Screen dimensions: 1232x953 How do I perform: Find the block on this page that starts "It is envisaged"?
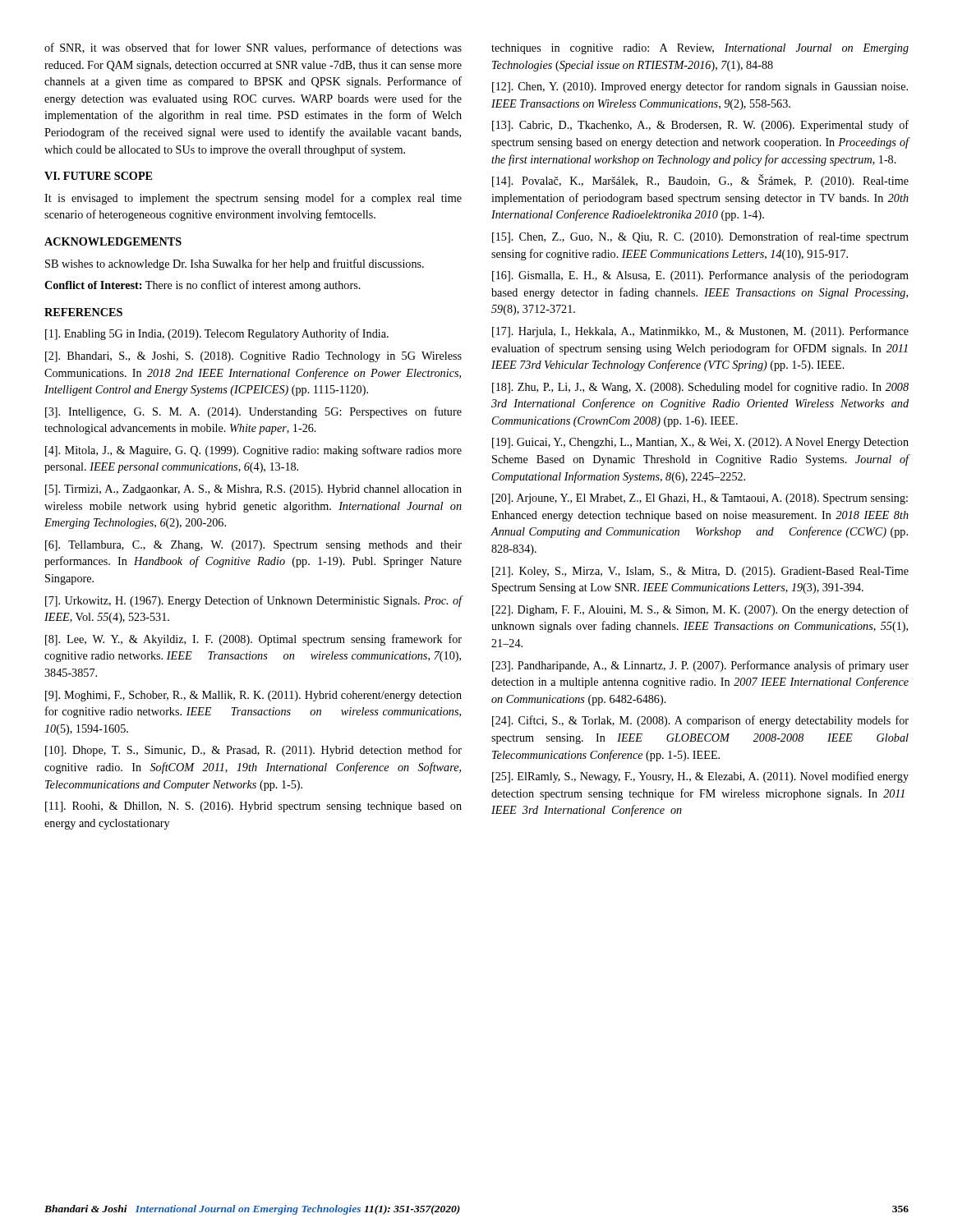(253, 206)
